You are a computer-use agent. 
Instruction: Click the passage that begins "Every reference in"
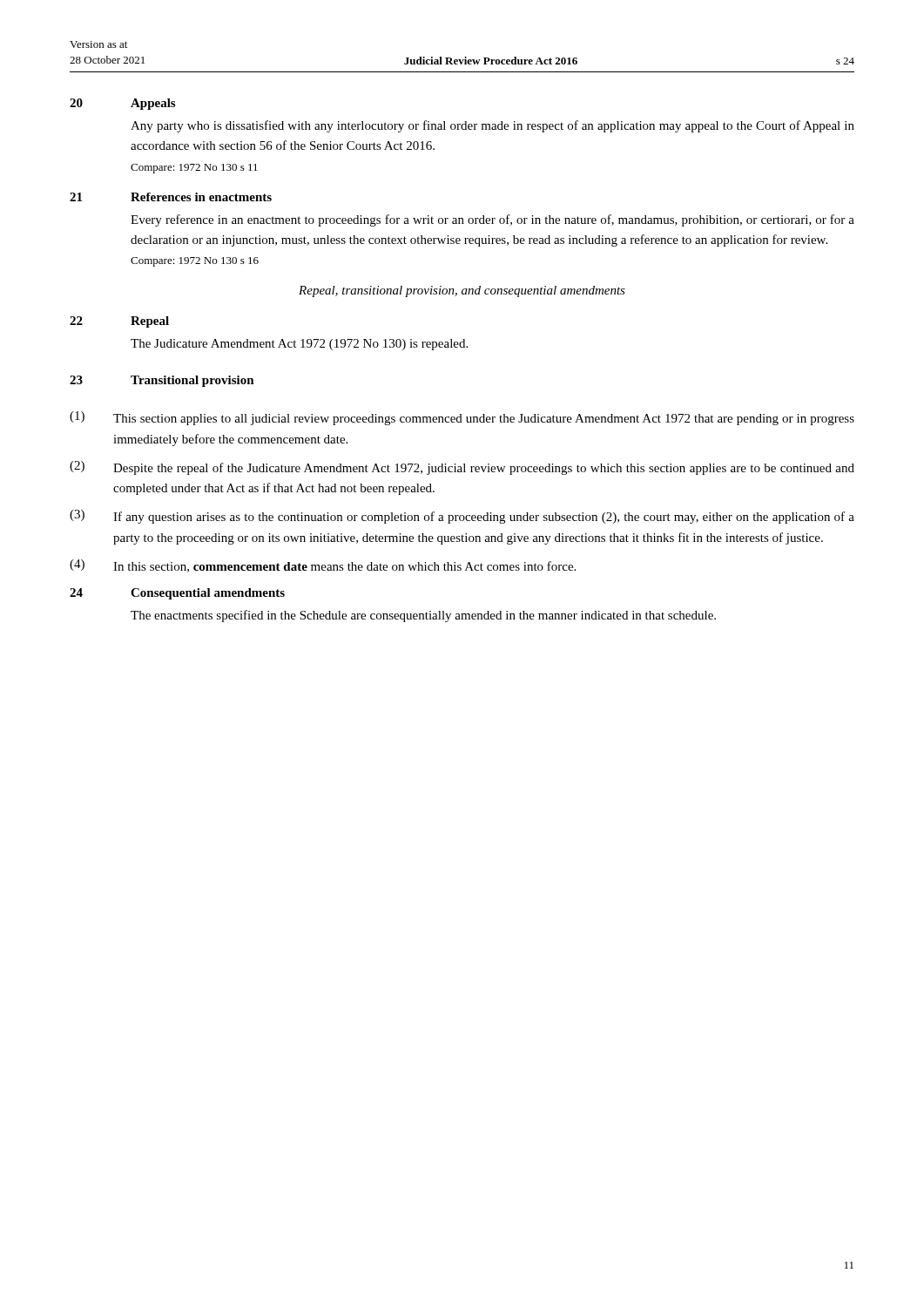[492, 229]
